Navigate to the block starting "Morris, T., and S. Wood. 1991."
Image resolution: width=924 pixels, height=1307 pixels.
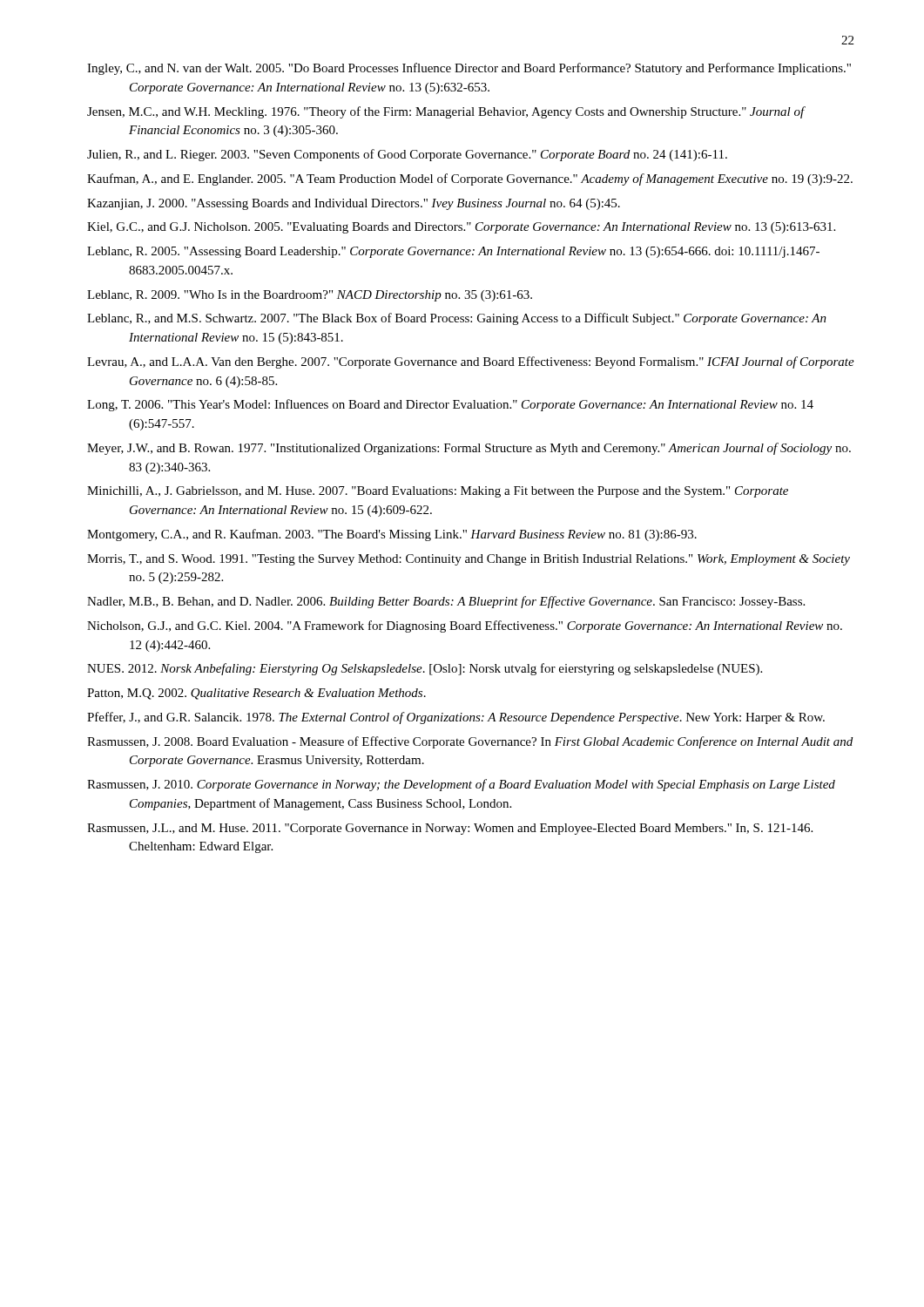click(x=469, y=568)
